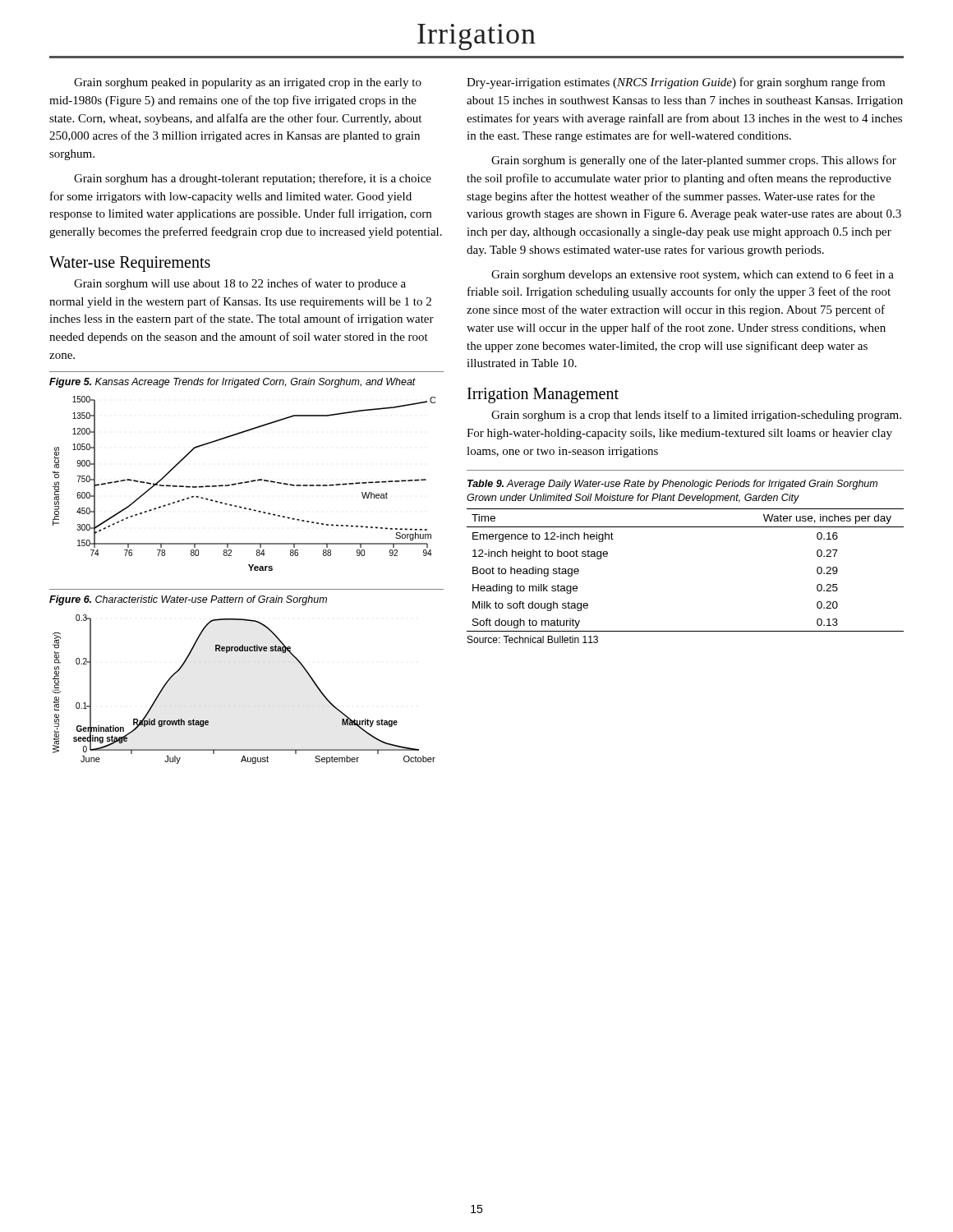953x1232 pixels.
Task: Find the element starting "Irrigation Management"
Action: (x=543, y=393)
